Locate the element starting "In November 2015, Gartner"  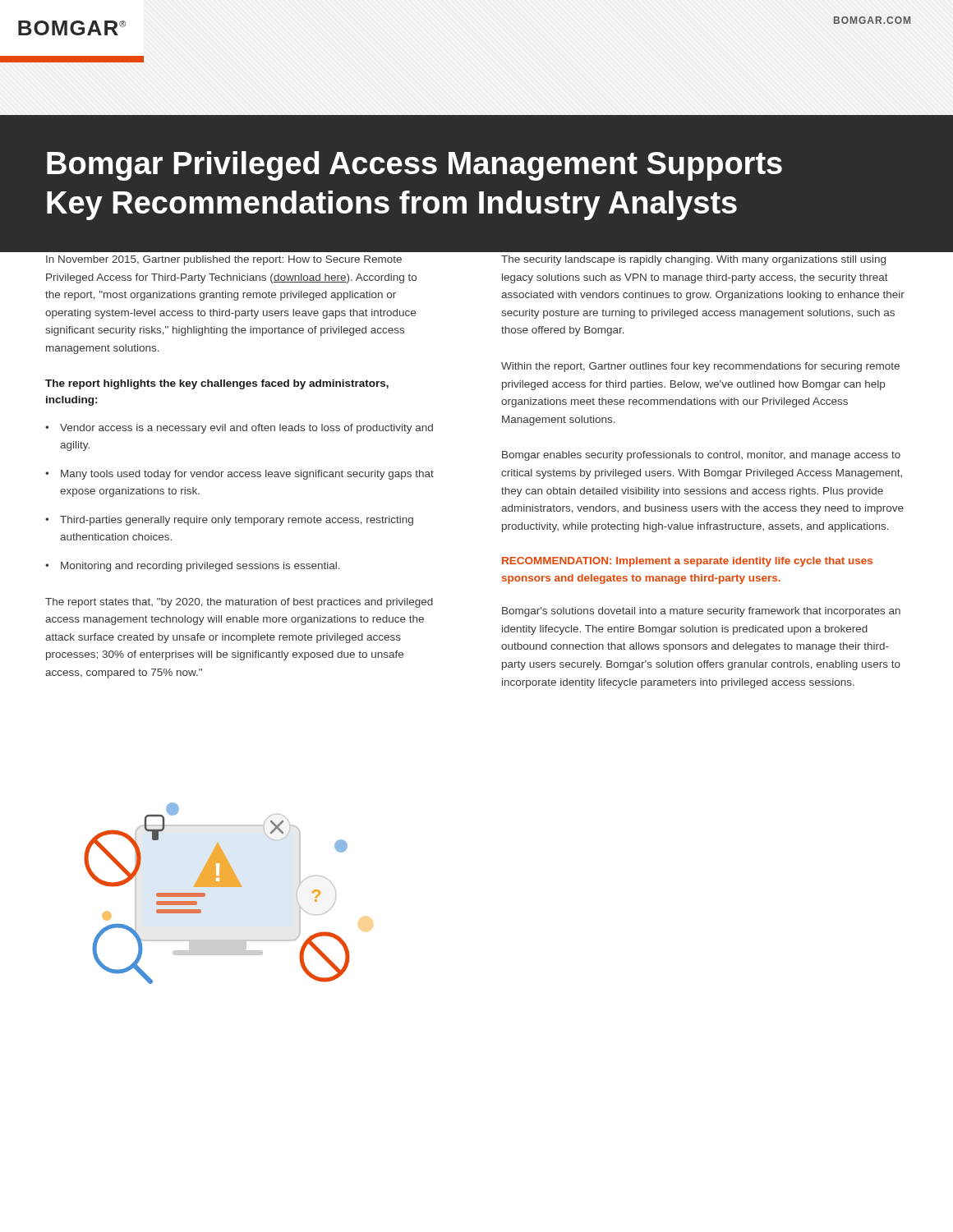231,303
